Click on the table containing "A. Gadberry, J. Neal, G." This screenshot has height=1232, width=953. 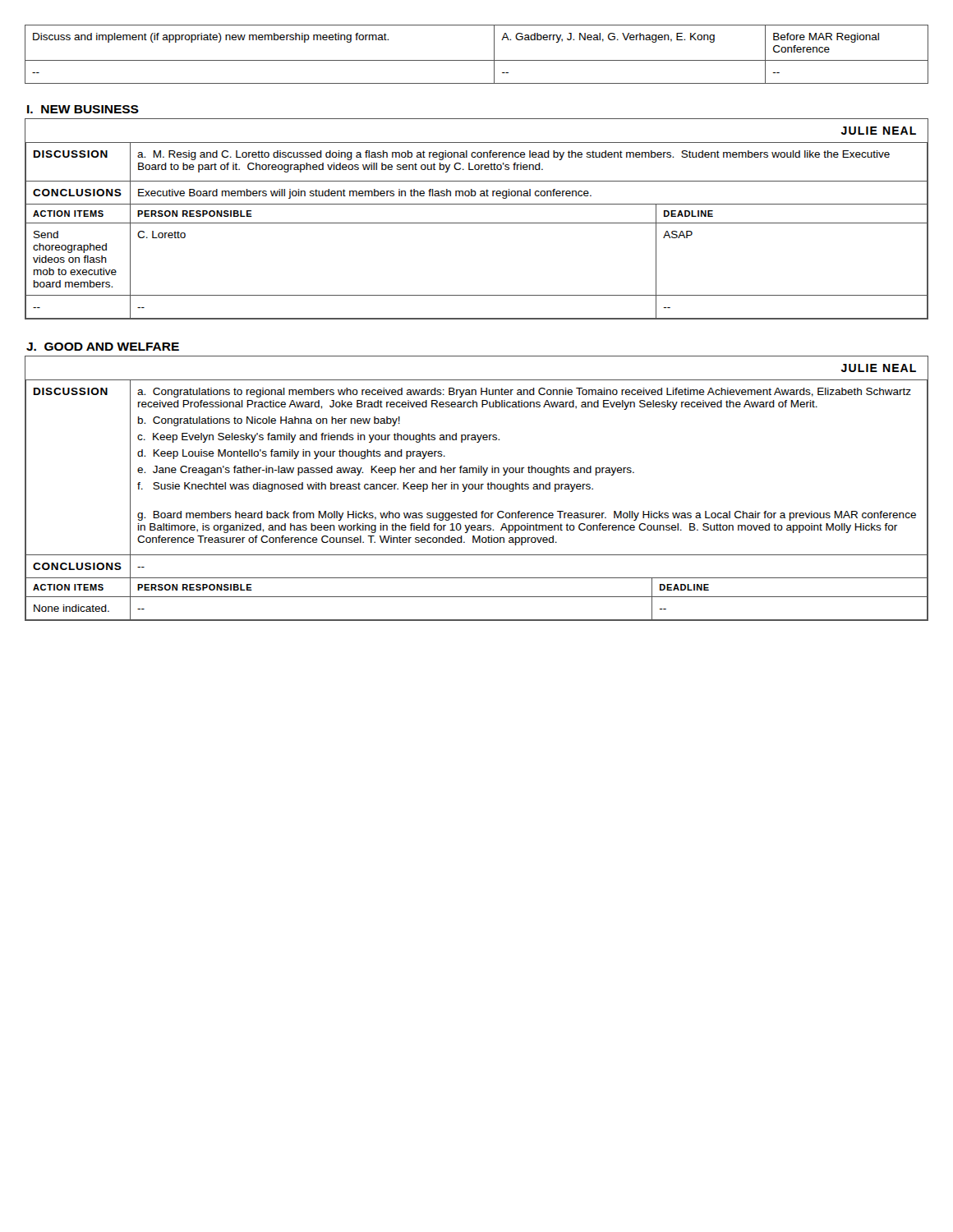point(476,54)
